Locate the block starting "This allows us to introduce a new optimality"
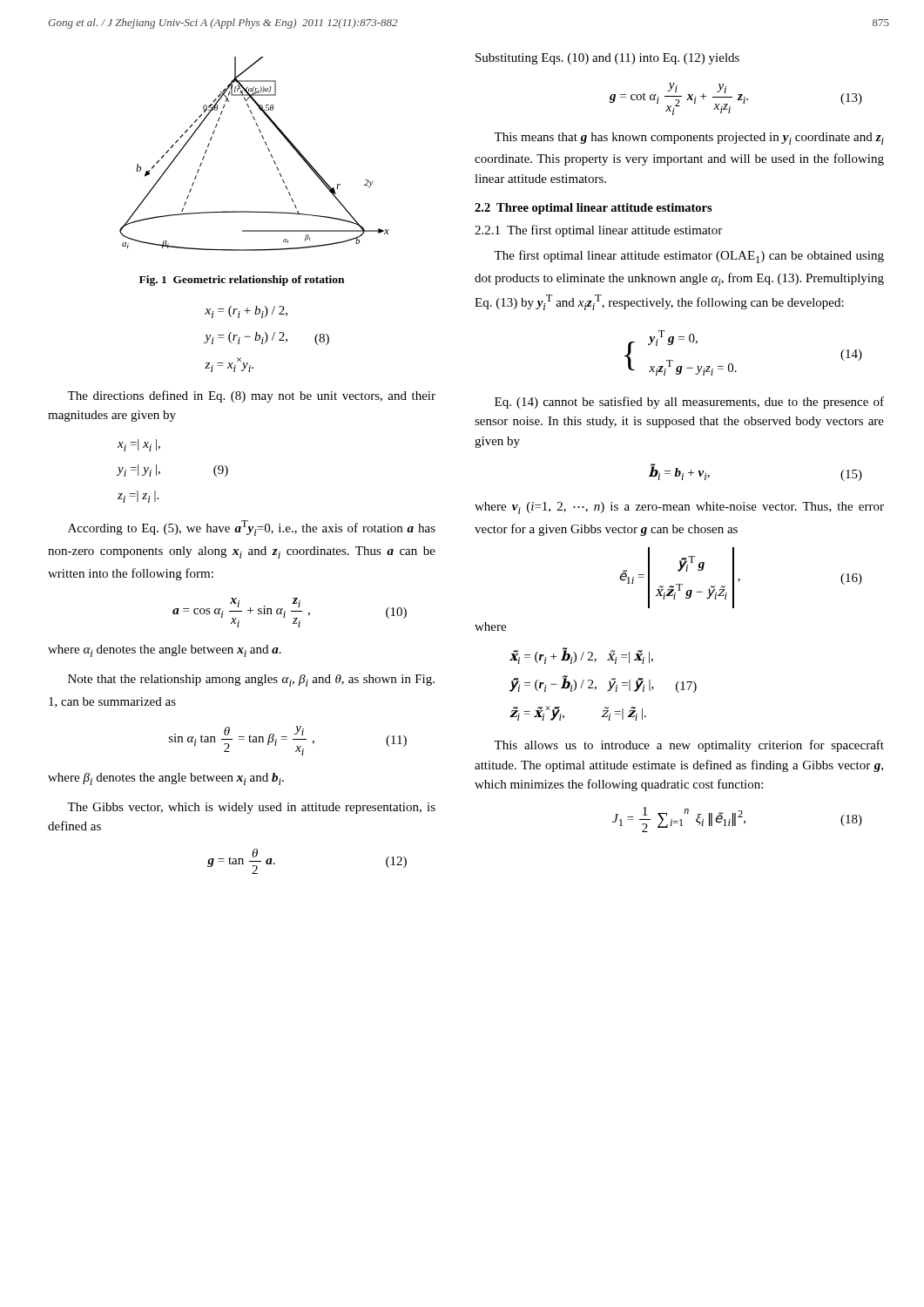This screenshot has height=1307, width=924. (679, 765)
